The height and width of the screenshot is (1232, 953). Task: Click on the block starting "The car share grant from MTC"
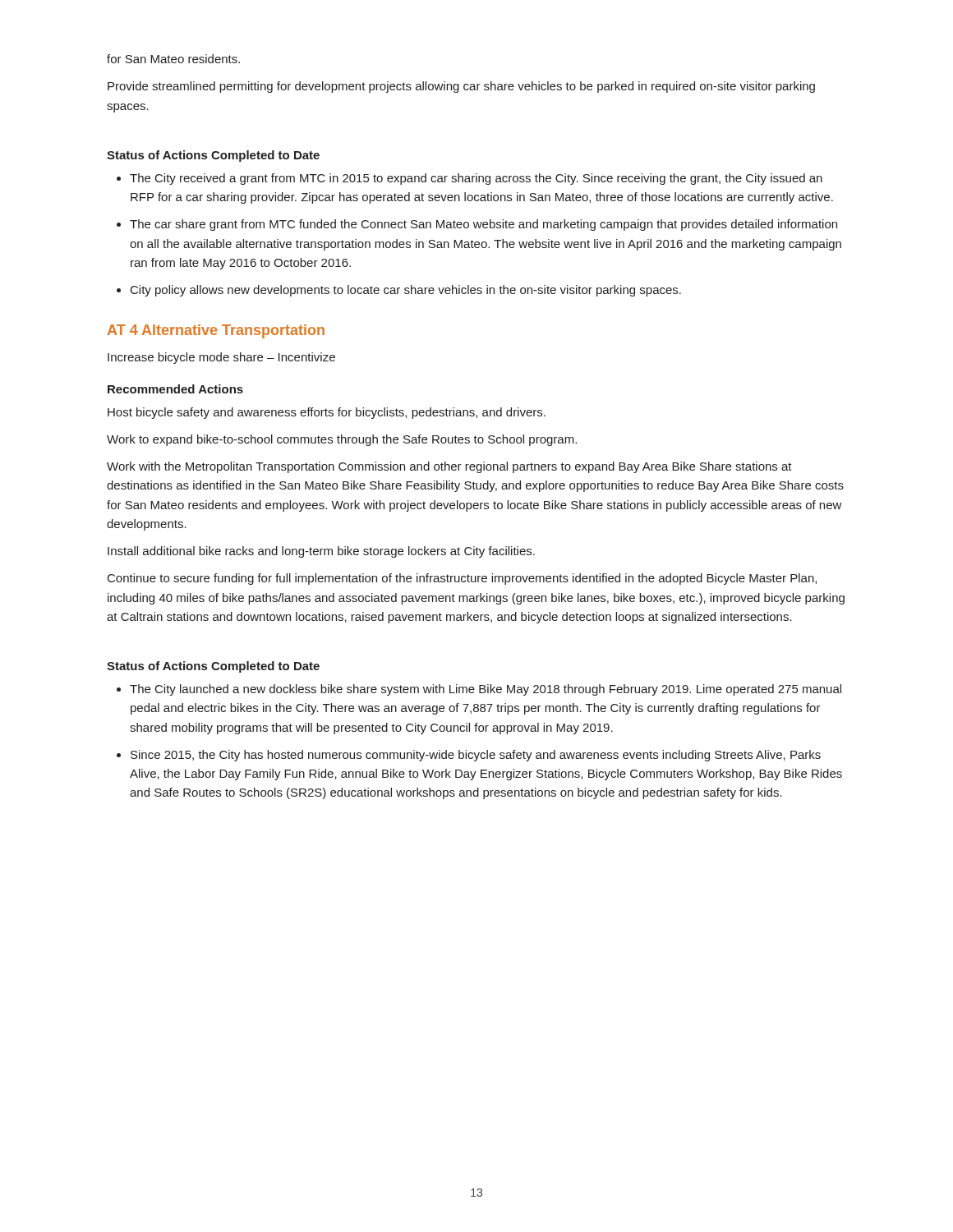(486, 243)
